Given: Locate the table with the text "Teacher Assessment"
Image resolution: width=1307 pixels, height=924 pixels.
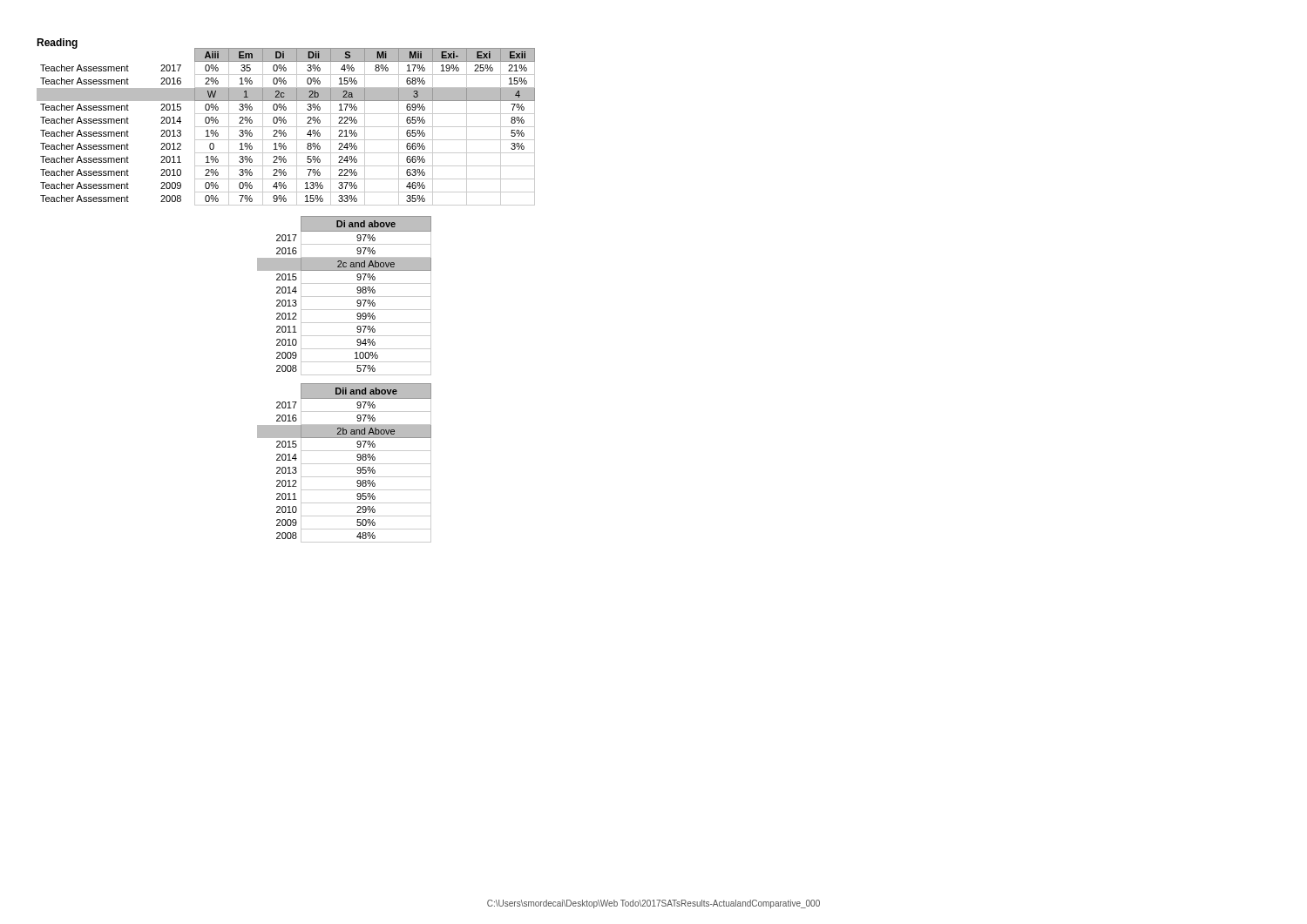Looking at the screenshot, I should tap(286, 127).
